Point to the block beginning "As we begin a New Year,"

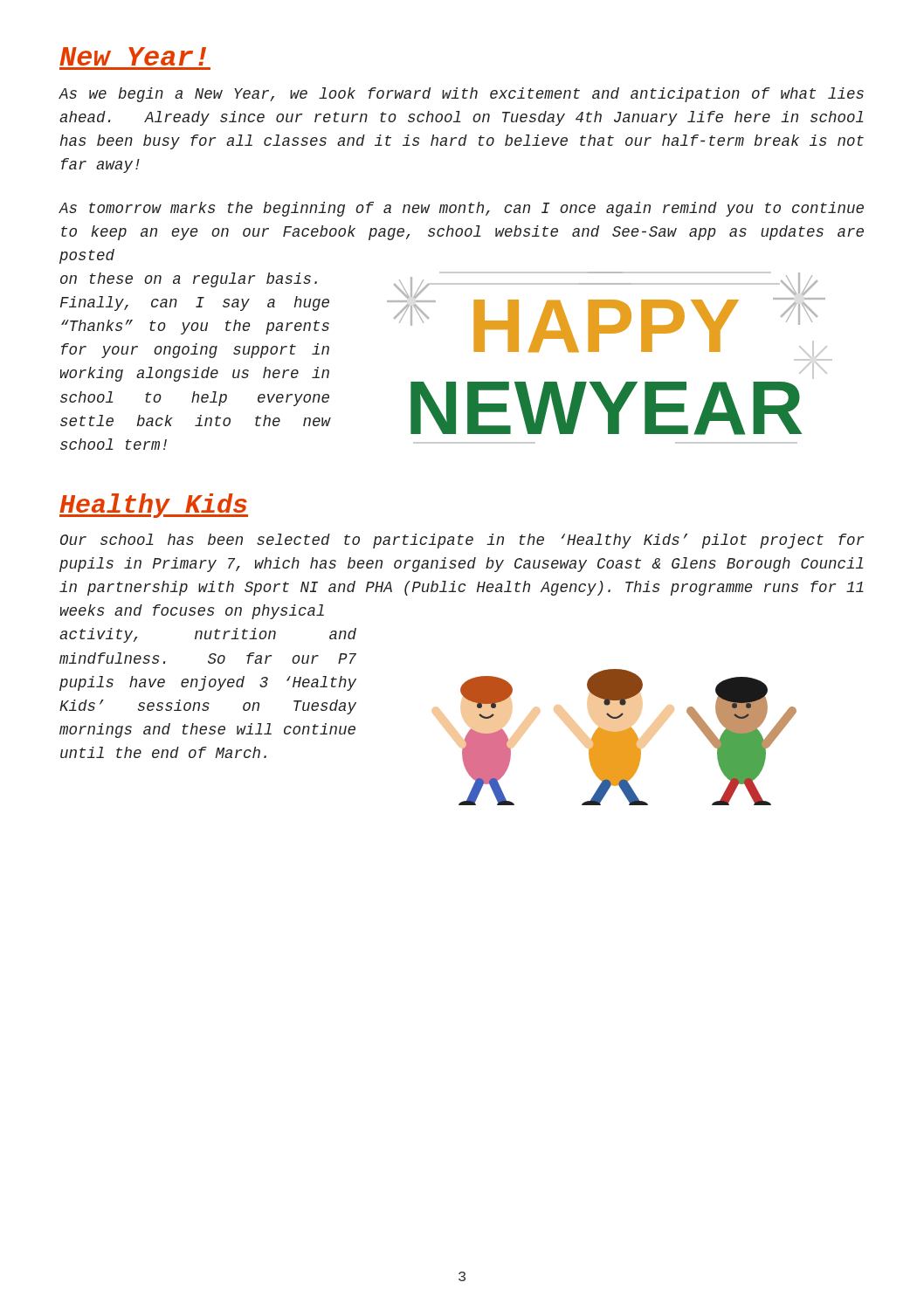coord(462,130)
